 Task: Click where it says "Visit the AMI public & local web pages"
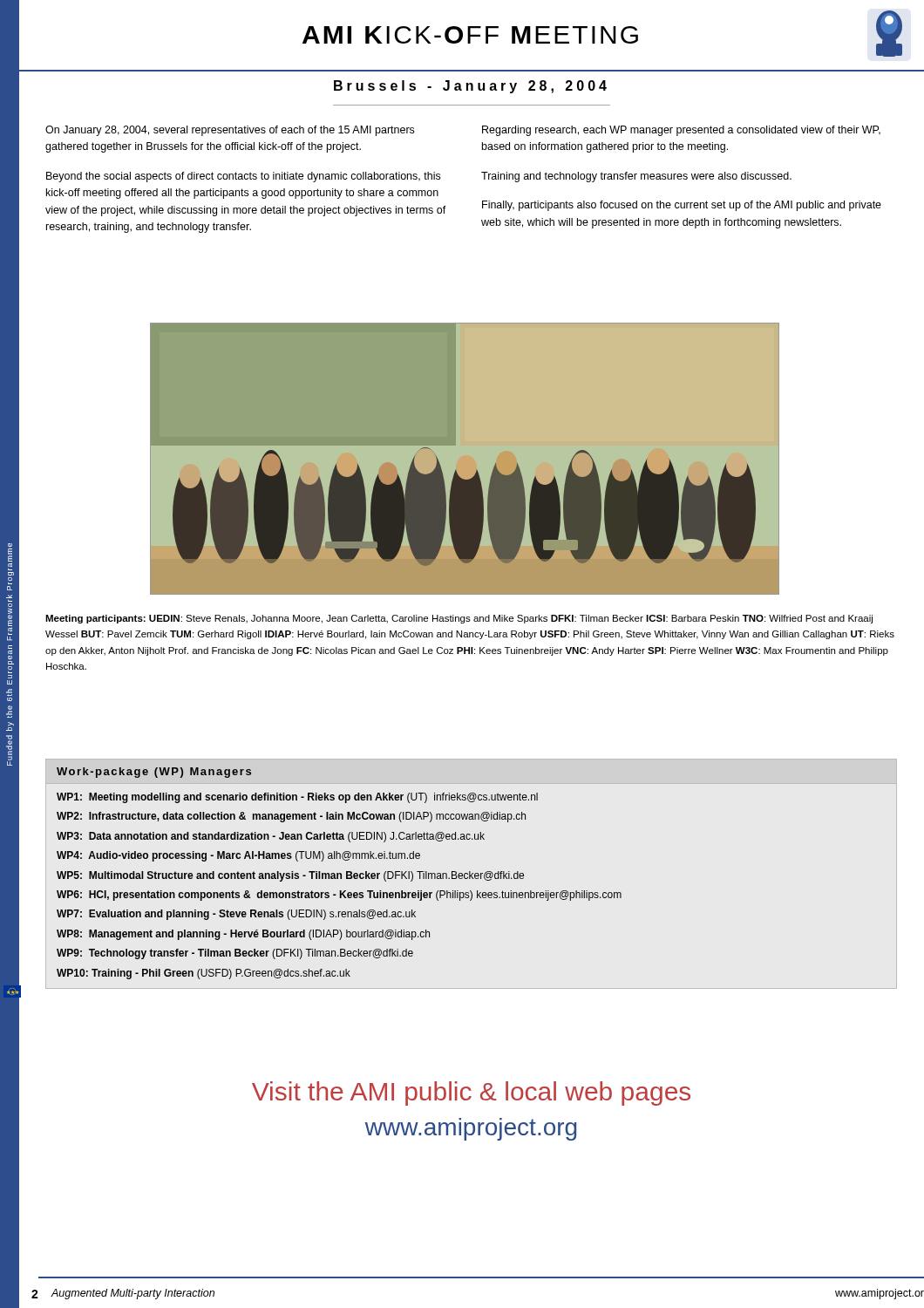[x=472, y=1091]
